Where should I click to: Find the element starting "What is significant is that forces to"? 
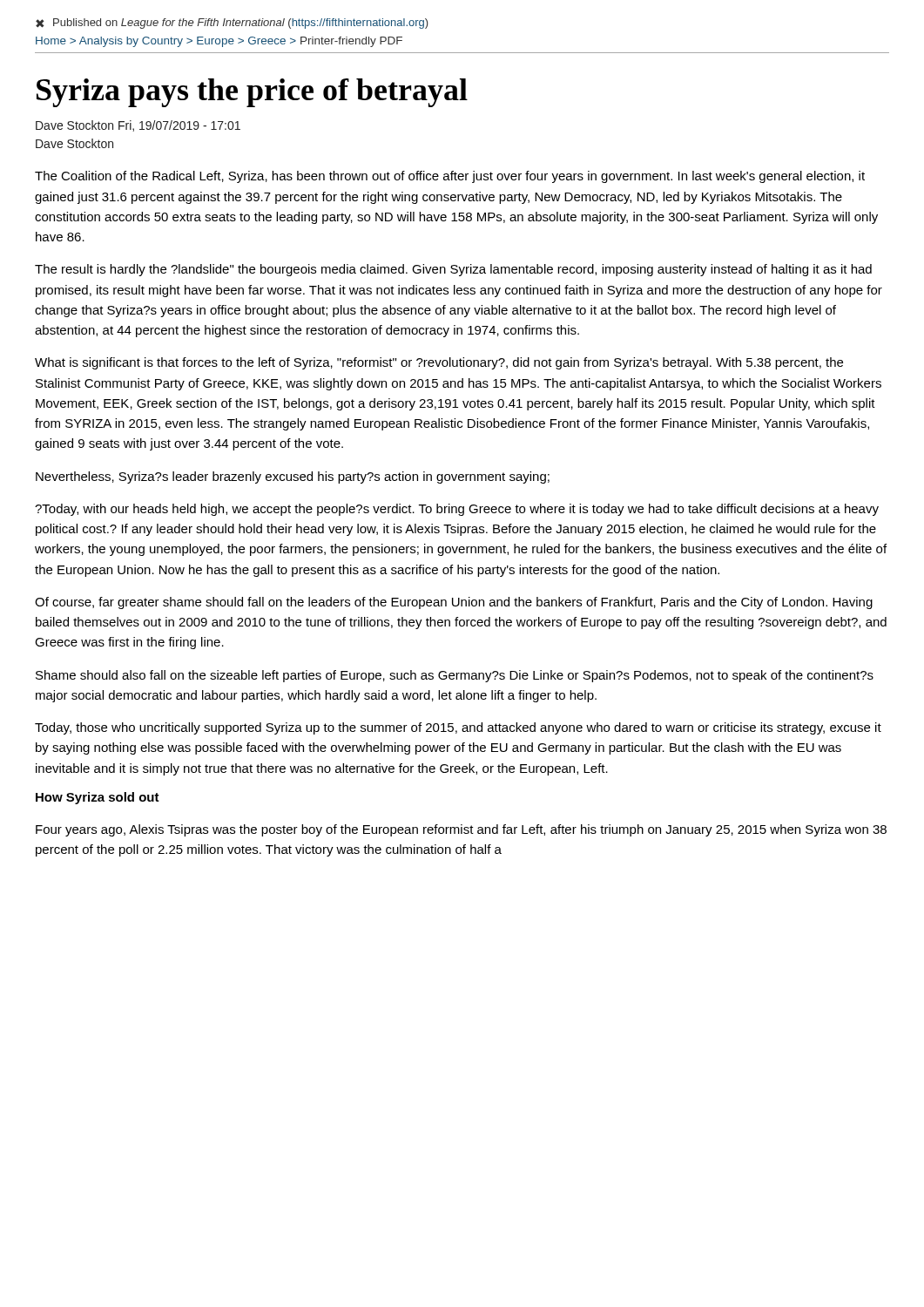point(458,403)
